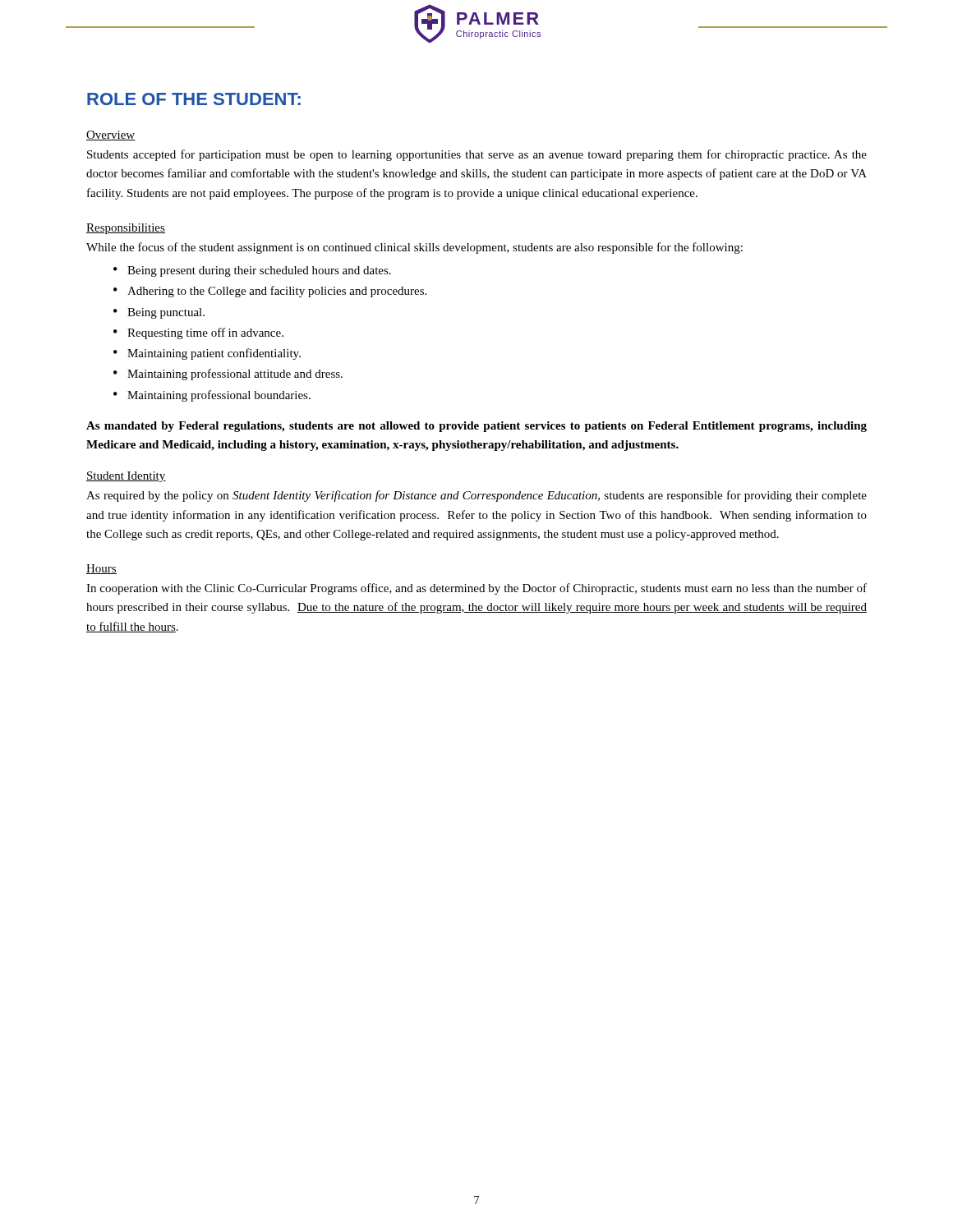Click on the list item with the text "• Being present during their scheduled"

252,270
